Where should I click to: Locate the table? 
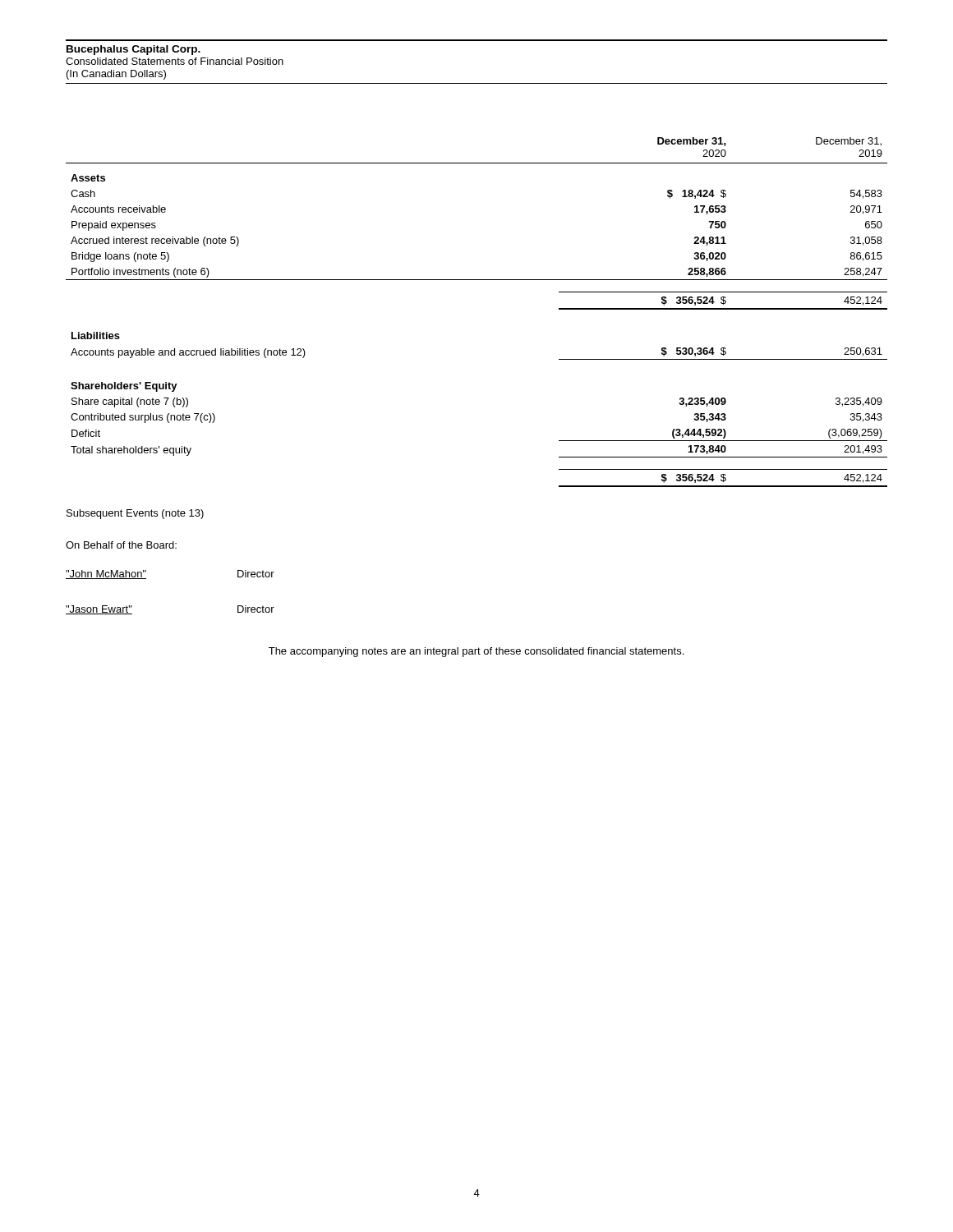[x=476, y=310]
